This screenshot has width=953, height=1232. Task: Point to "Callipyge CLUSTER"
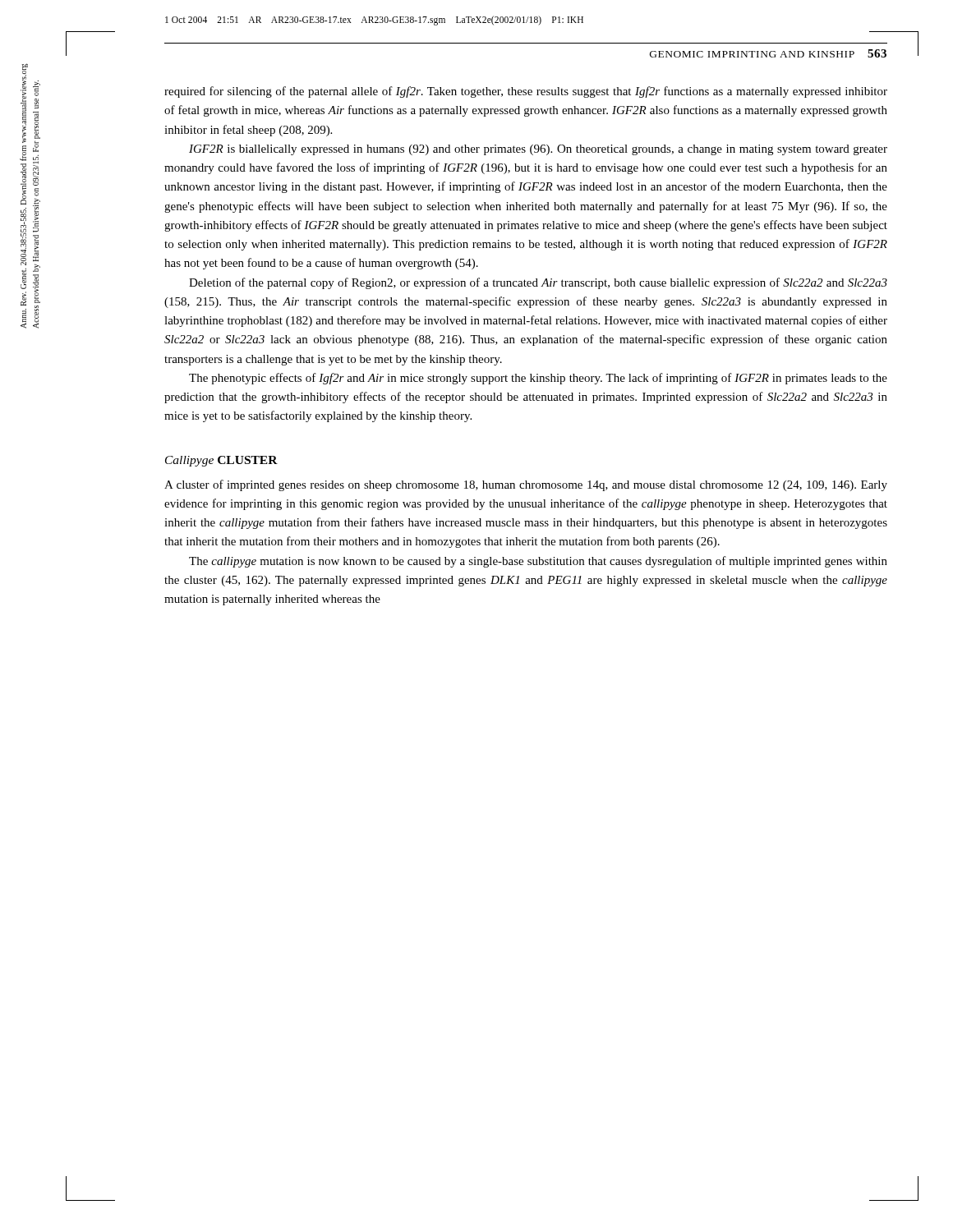(x=221, y=459)
